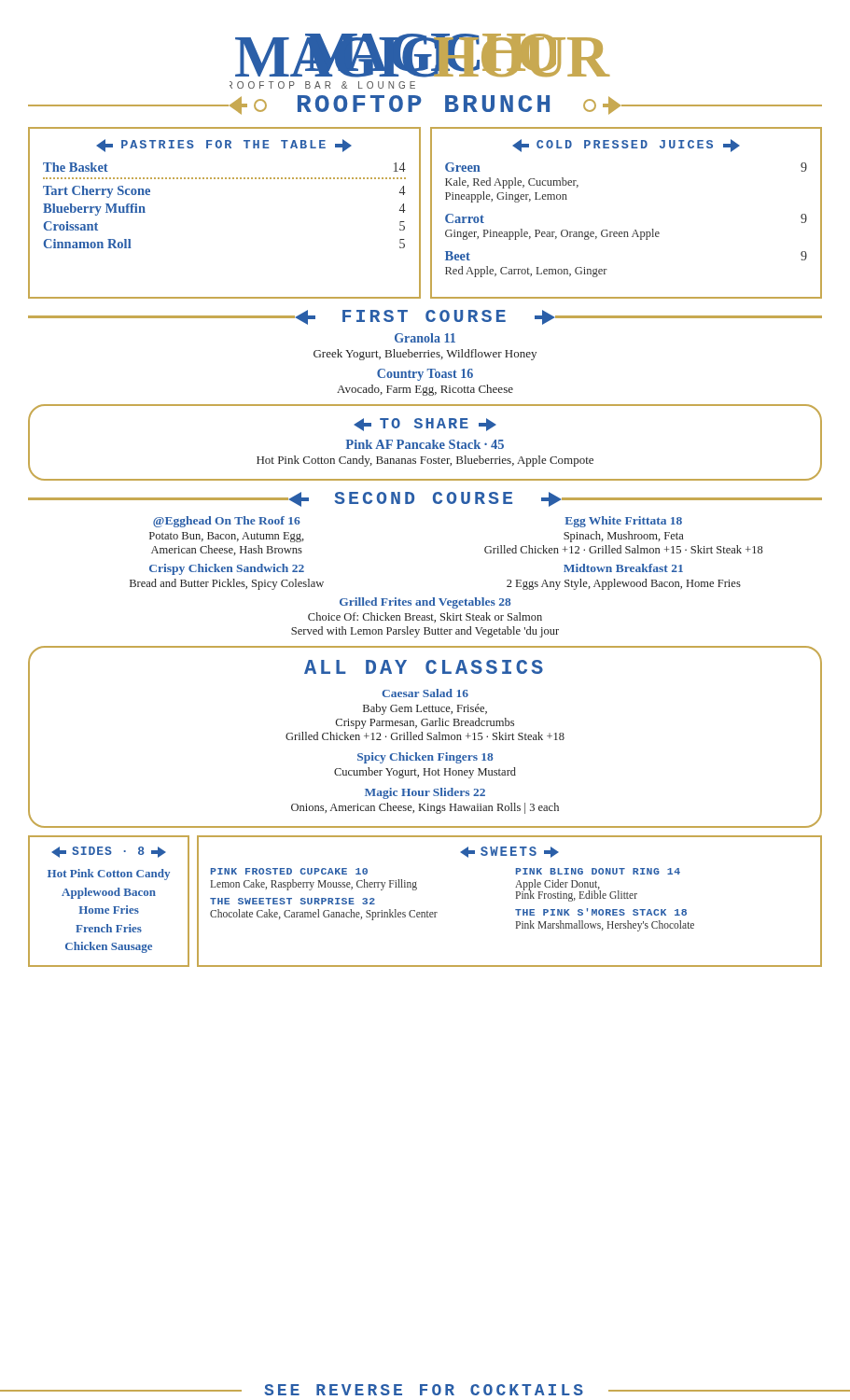
Task: Locate the text block that says "Grilled Frites and"
Action: click(x=425, y=616)
